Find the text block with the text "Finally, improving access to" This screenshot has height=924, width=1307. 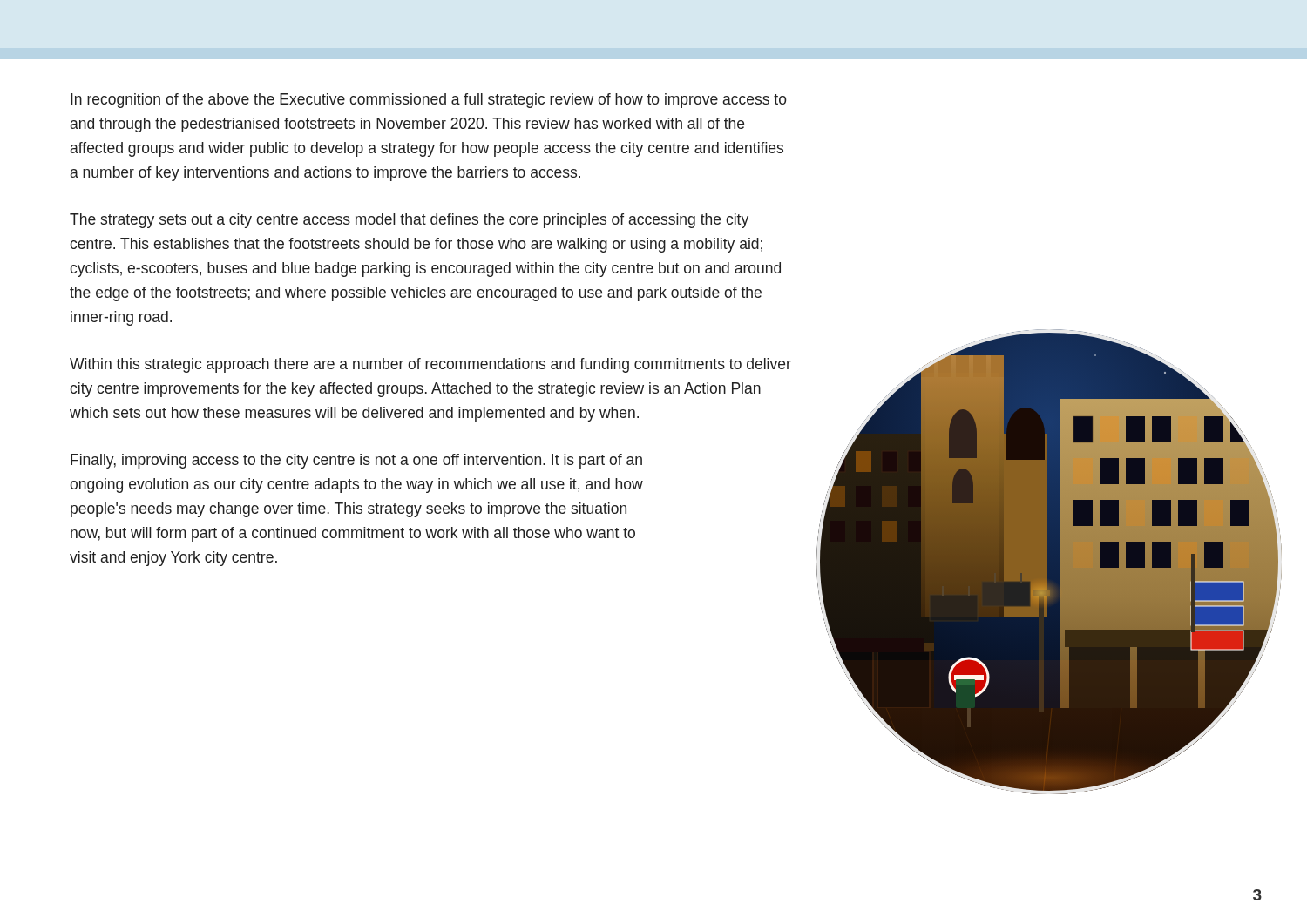(x=356, y=509)
